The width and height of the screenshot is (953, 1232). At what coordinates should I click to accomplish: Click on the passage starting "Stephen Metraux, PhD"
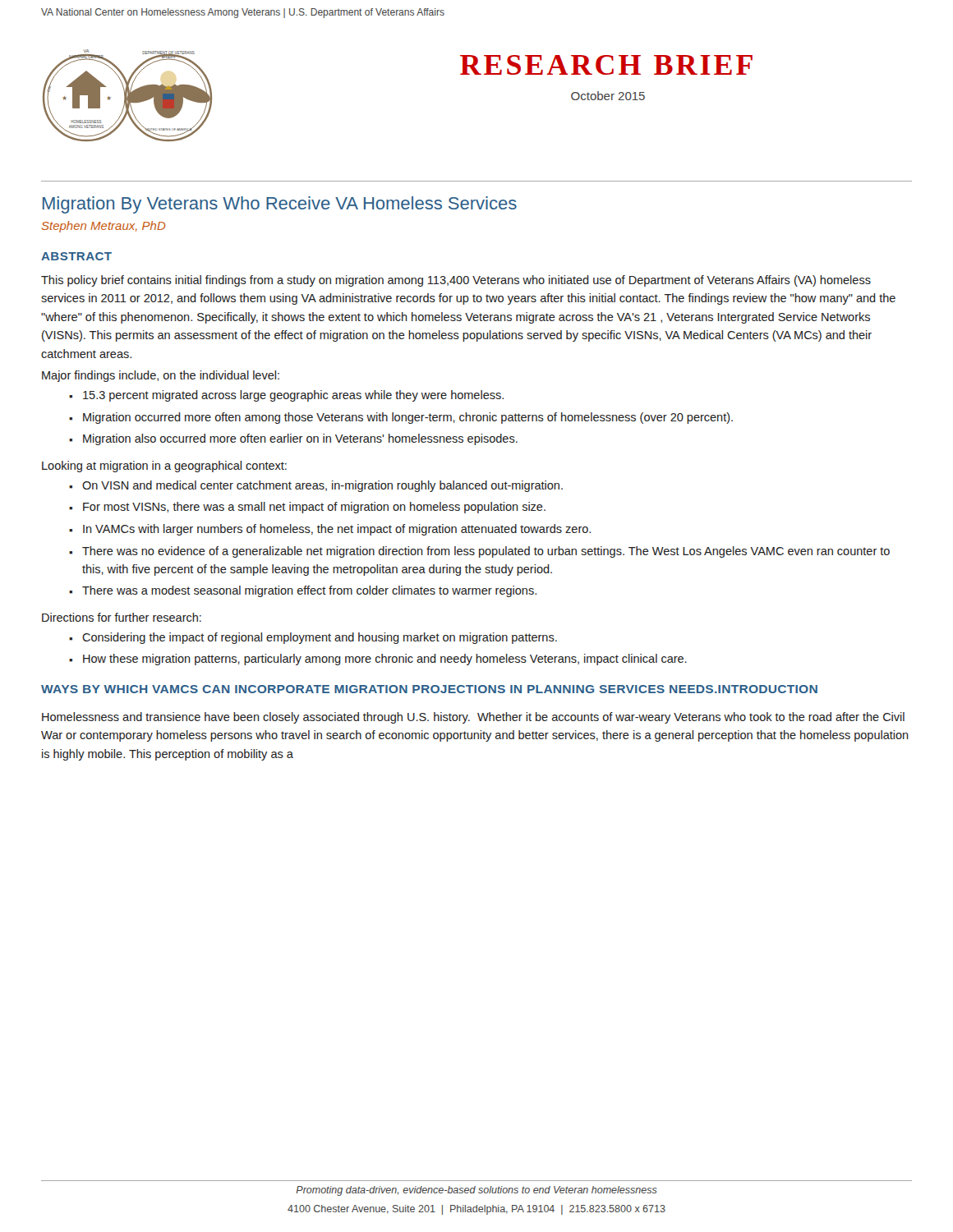coord(103,225)
